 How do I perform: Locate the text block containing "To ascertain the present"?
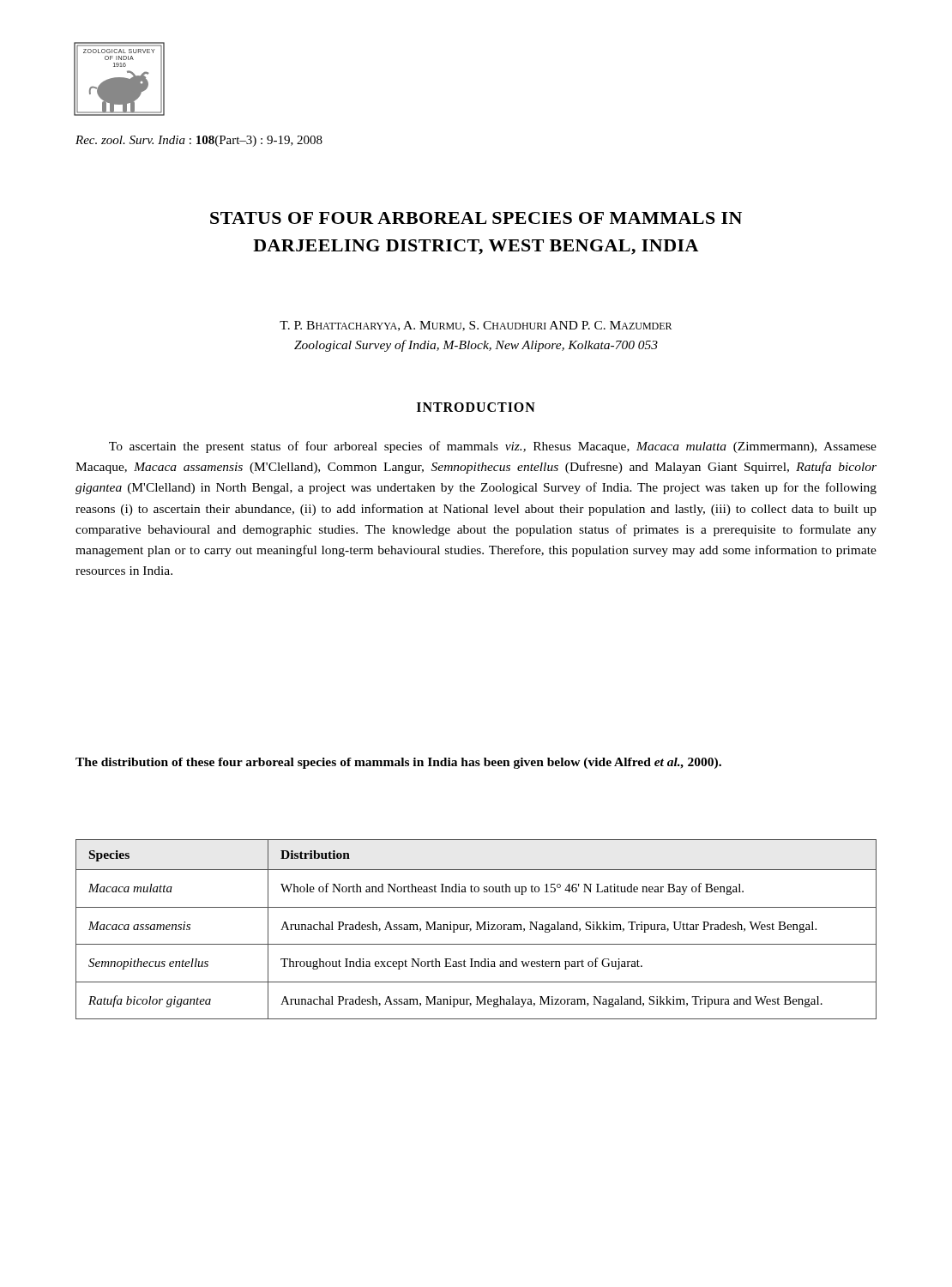coord(476,508)
